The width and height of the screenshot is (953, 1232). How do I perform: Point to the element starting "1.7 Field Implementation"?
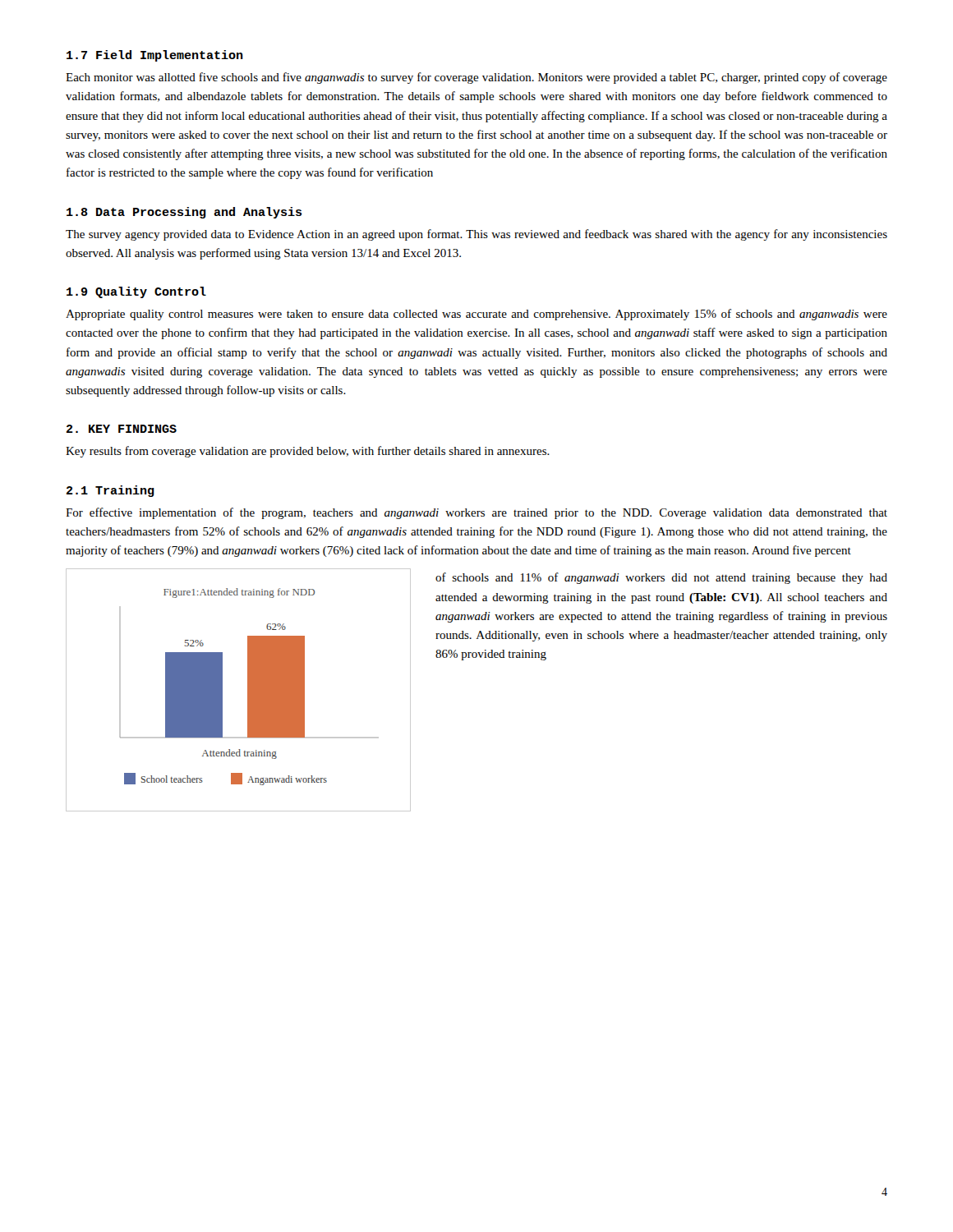[x=154, y=56]
